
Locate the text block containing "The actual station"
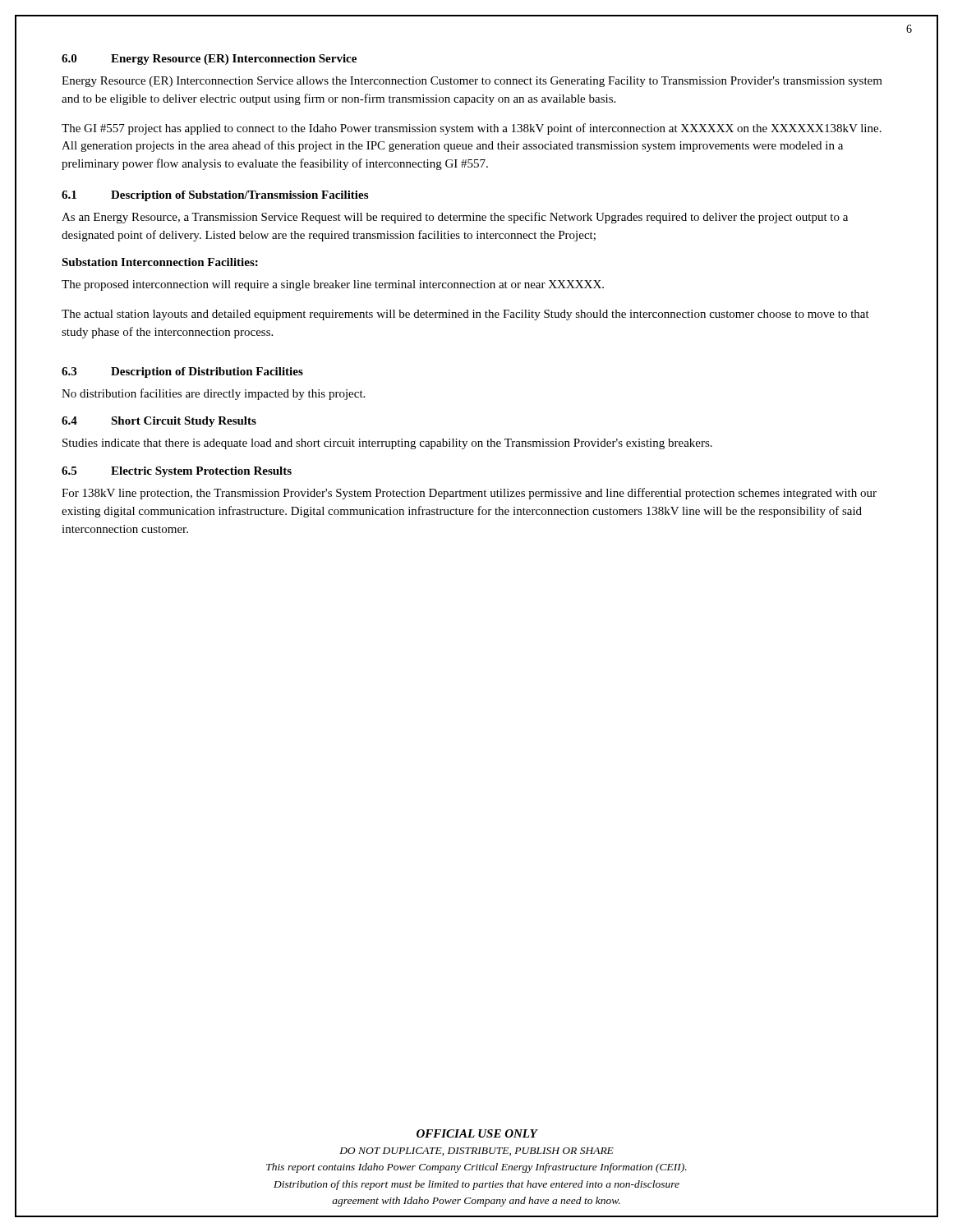465,323
